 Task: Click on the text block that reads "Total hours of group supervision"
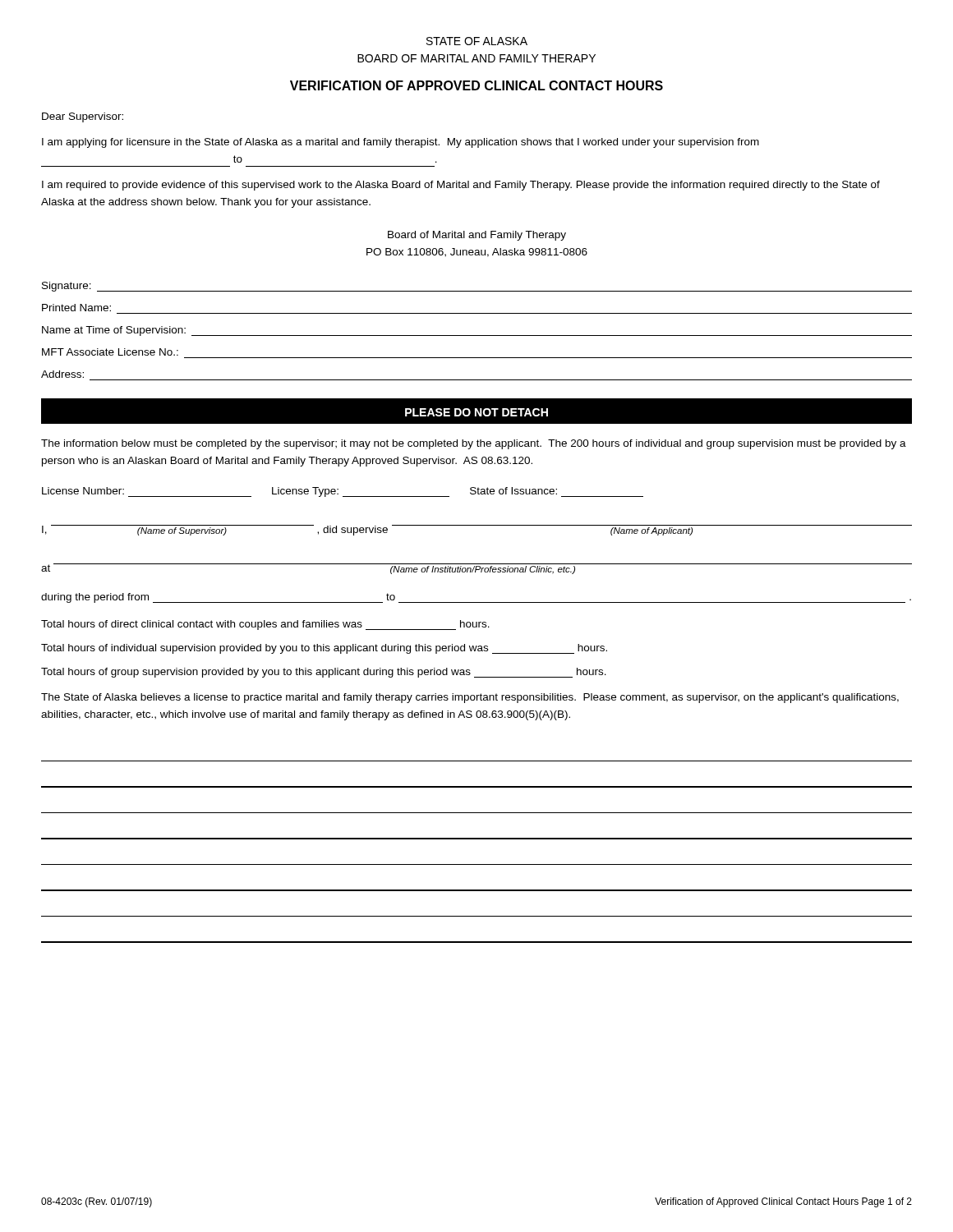pyautogui.click(x=324, y=670)
